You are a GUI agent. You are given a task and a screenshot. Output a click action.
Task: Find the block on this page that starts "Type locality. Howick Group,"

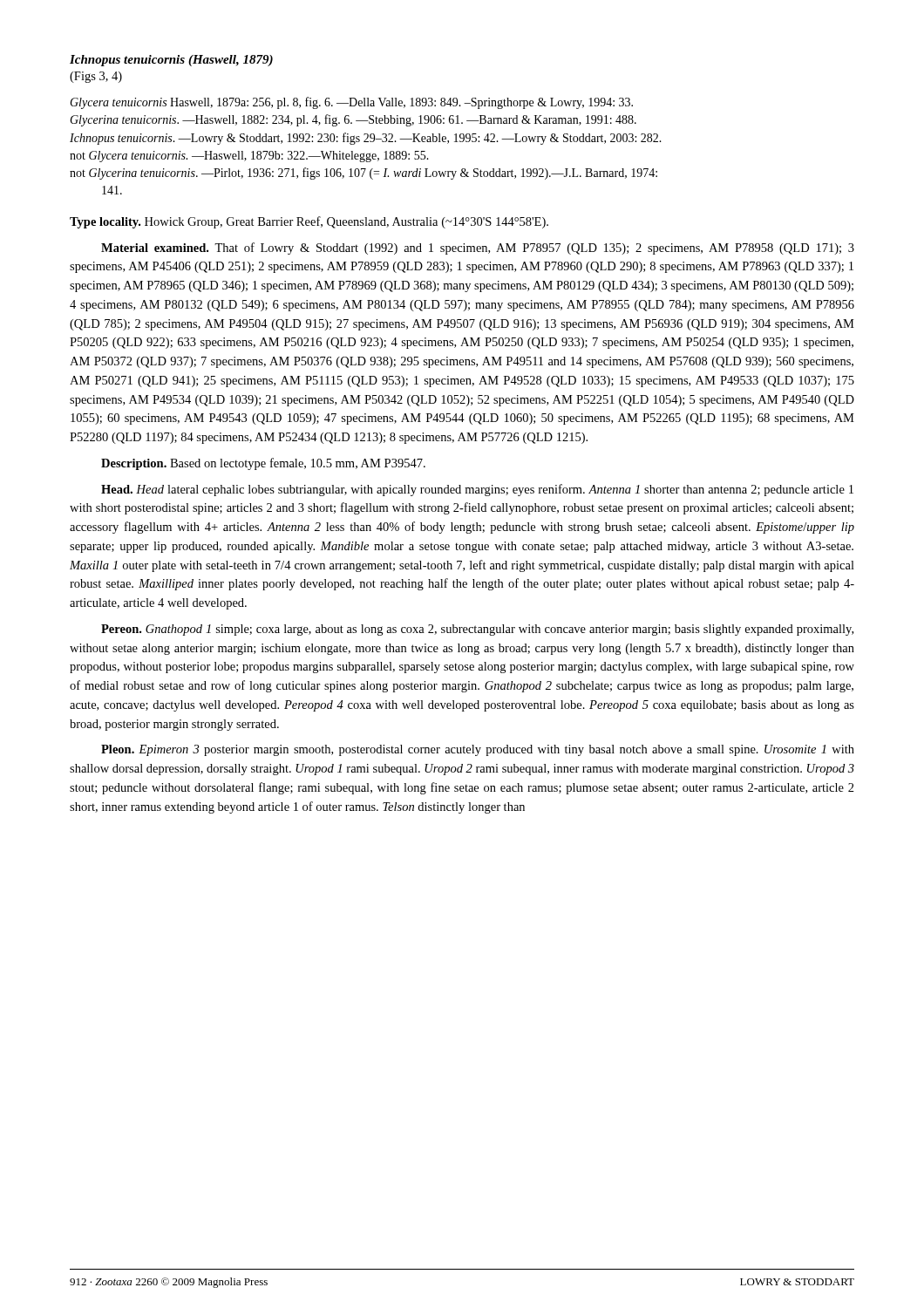click(462, 515)
